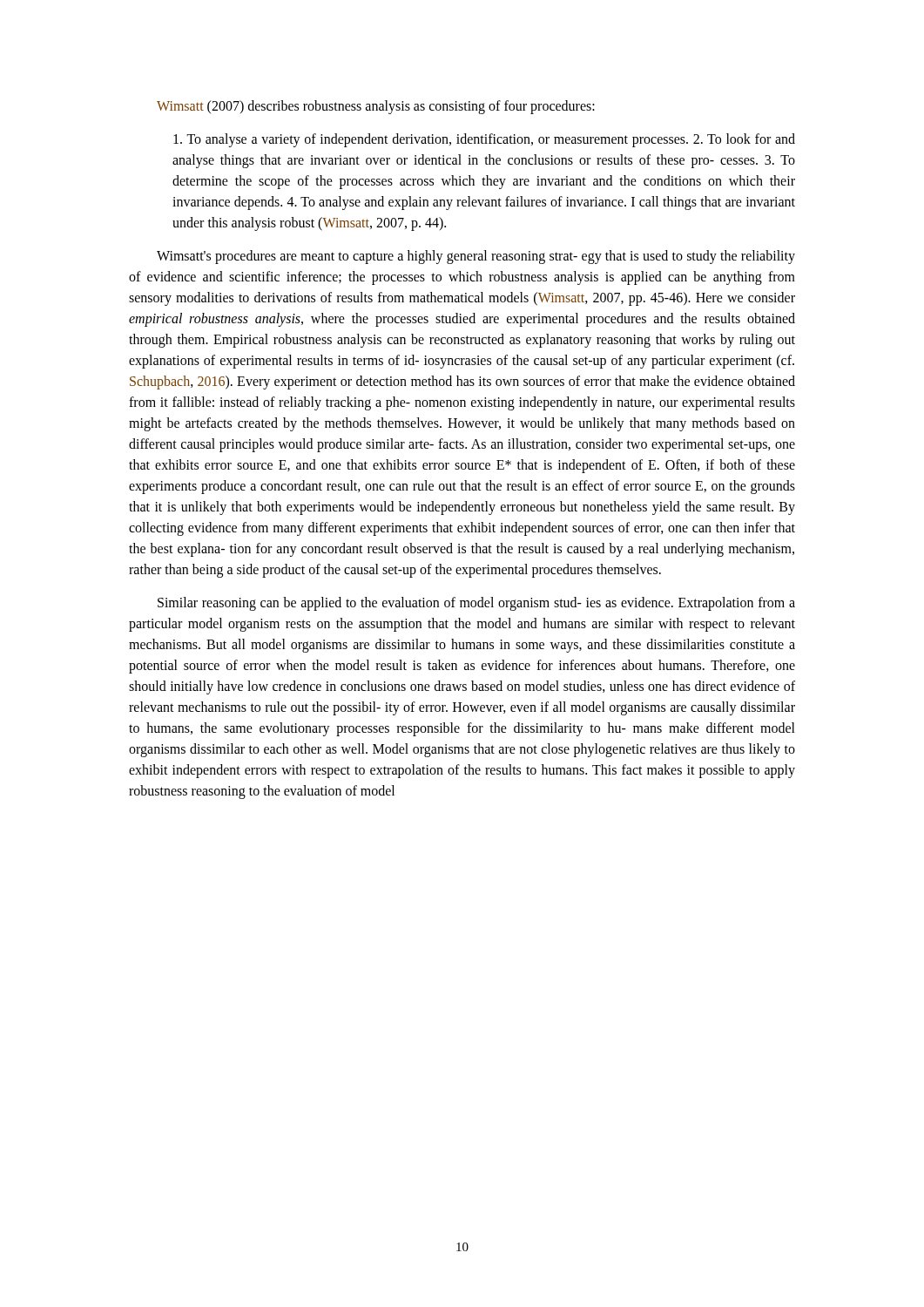
Task: Locate the block of text that opens with "Wimsatt's procedures are"
Action: pyautogui.click(x=462, y=413)
